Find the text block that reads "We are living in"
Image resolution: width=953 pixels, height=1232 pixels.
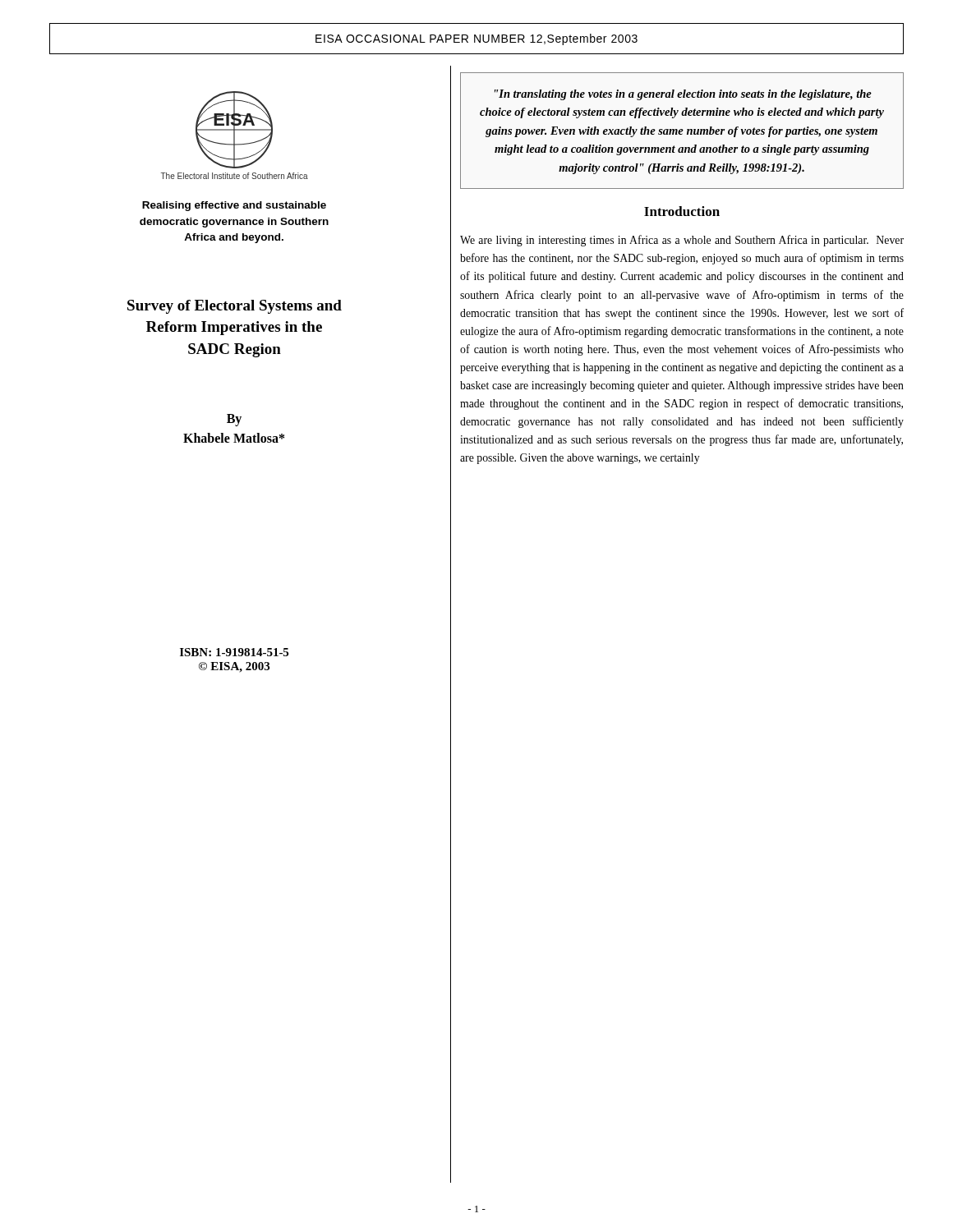682,349
